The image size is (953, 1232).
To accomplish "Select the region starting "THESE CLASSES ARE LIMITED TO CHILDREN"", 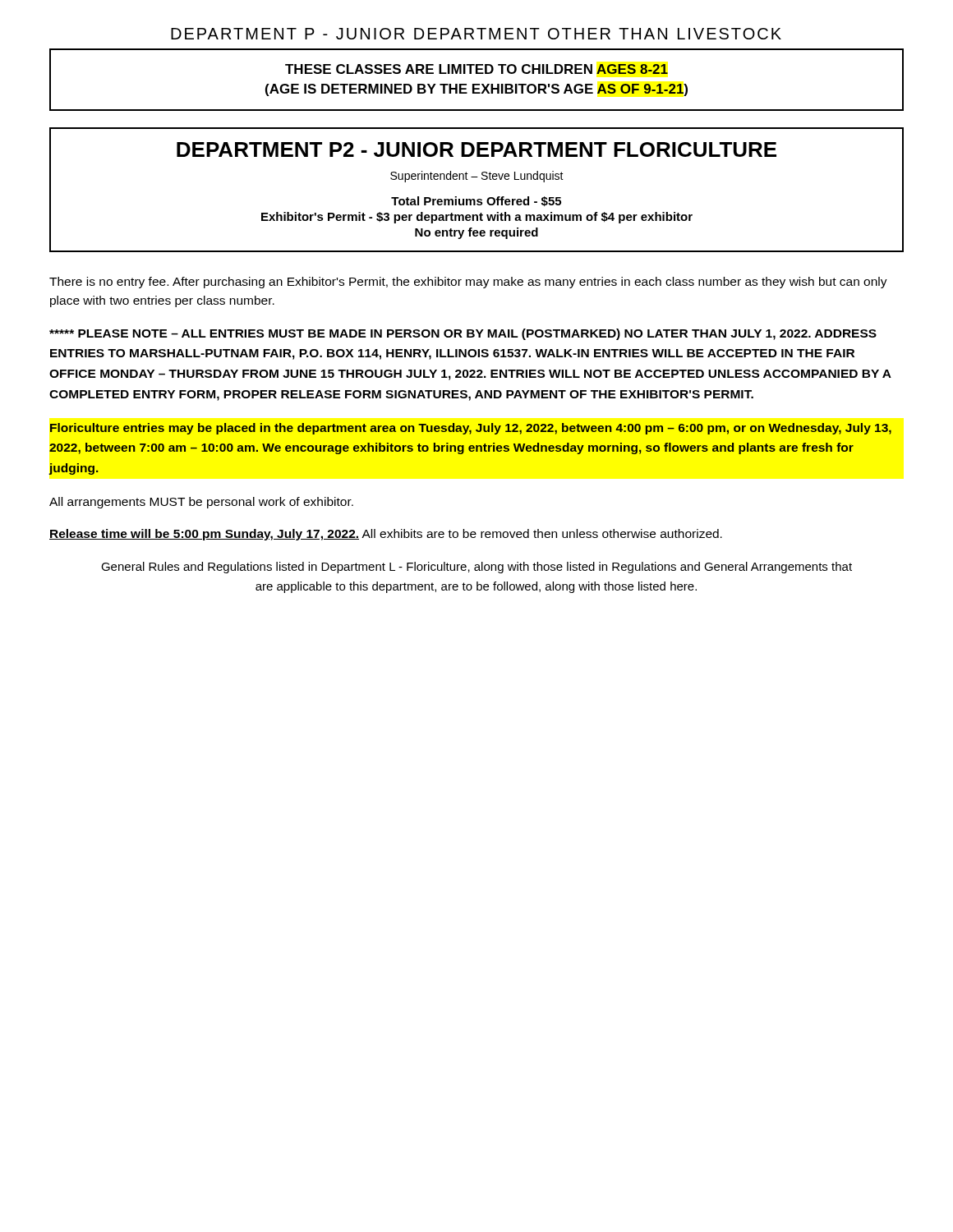I will [476, 80].
